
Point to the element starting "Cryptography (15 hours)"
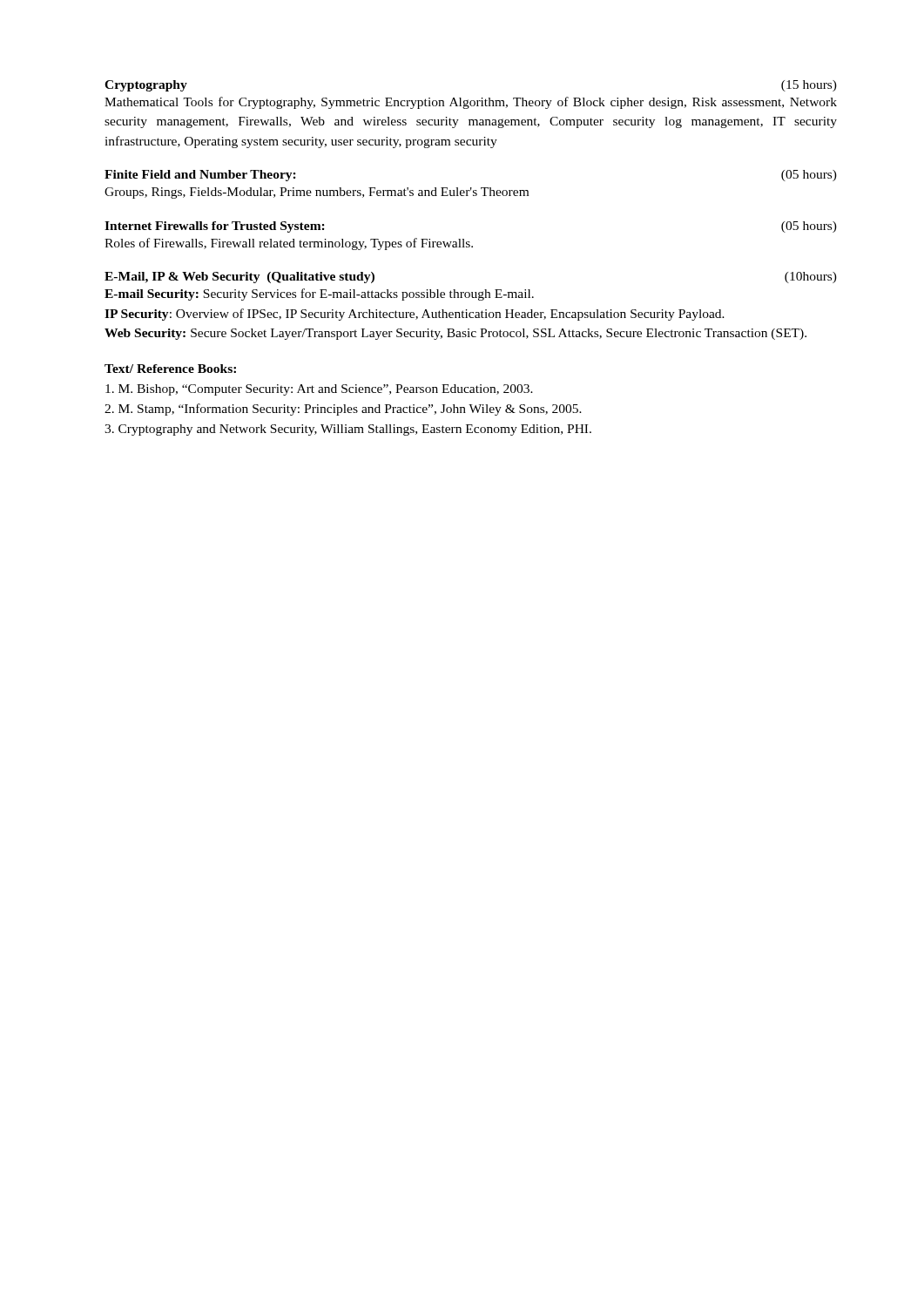coord(154,86)
